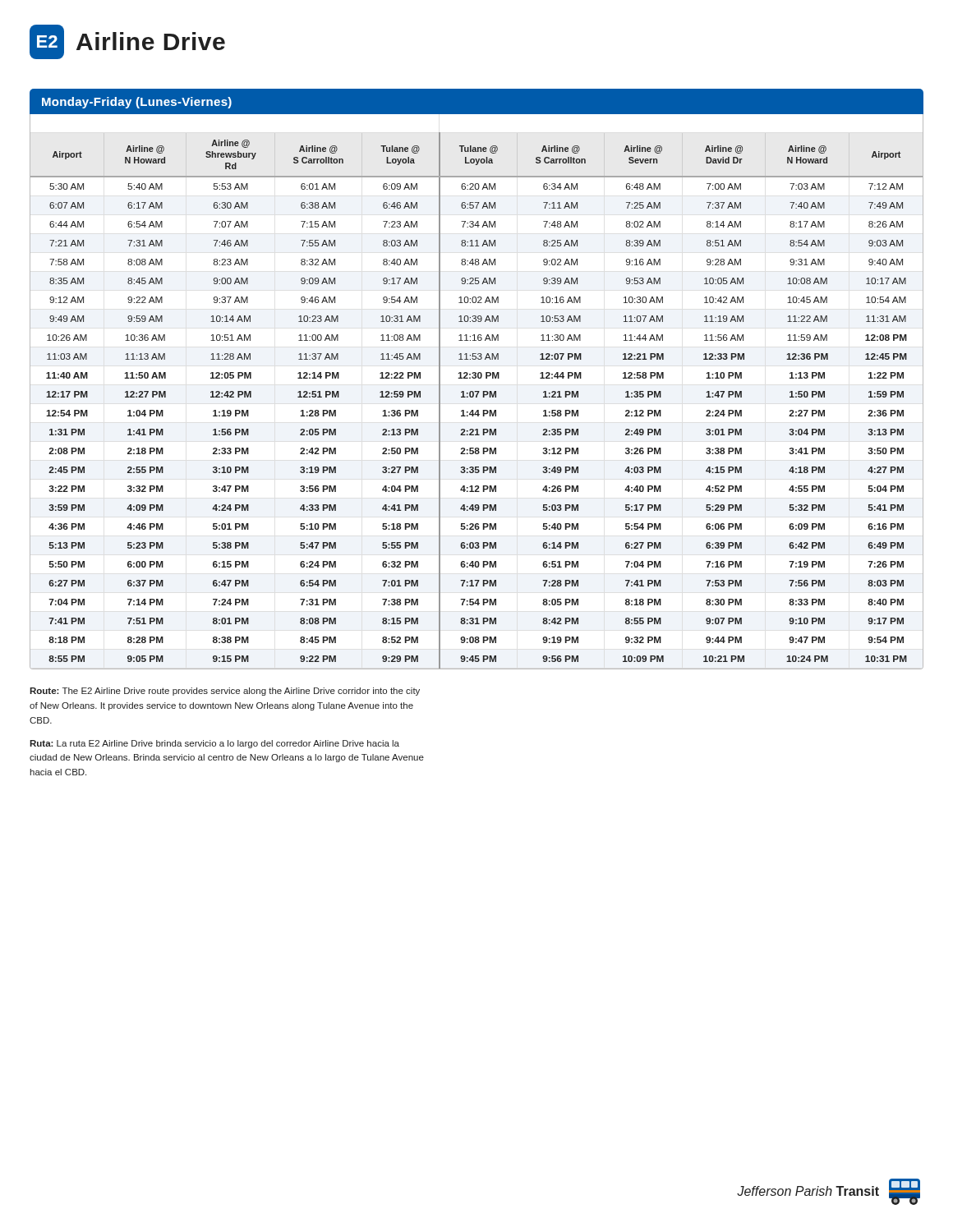The image size is (953, 1232).
Task: Locate the block of text that opens with "Ruta: La ruta E2 Airline Drive brinda"
Action: click(227, 758)
